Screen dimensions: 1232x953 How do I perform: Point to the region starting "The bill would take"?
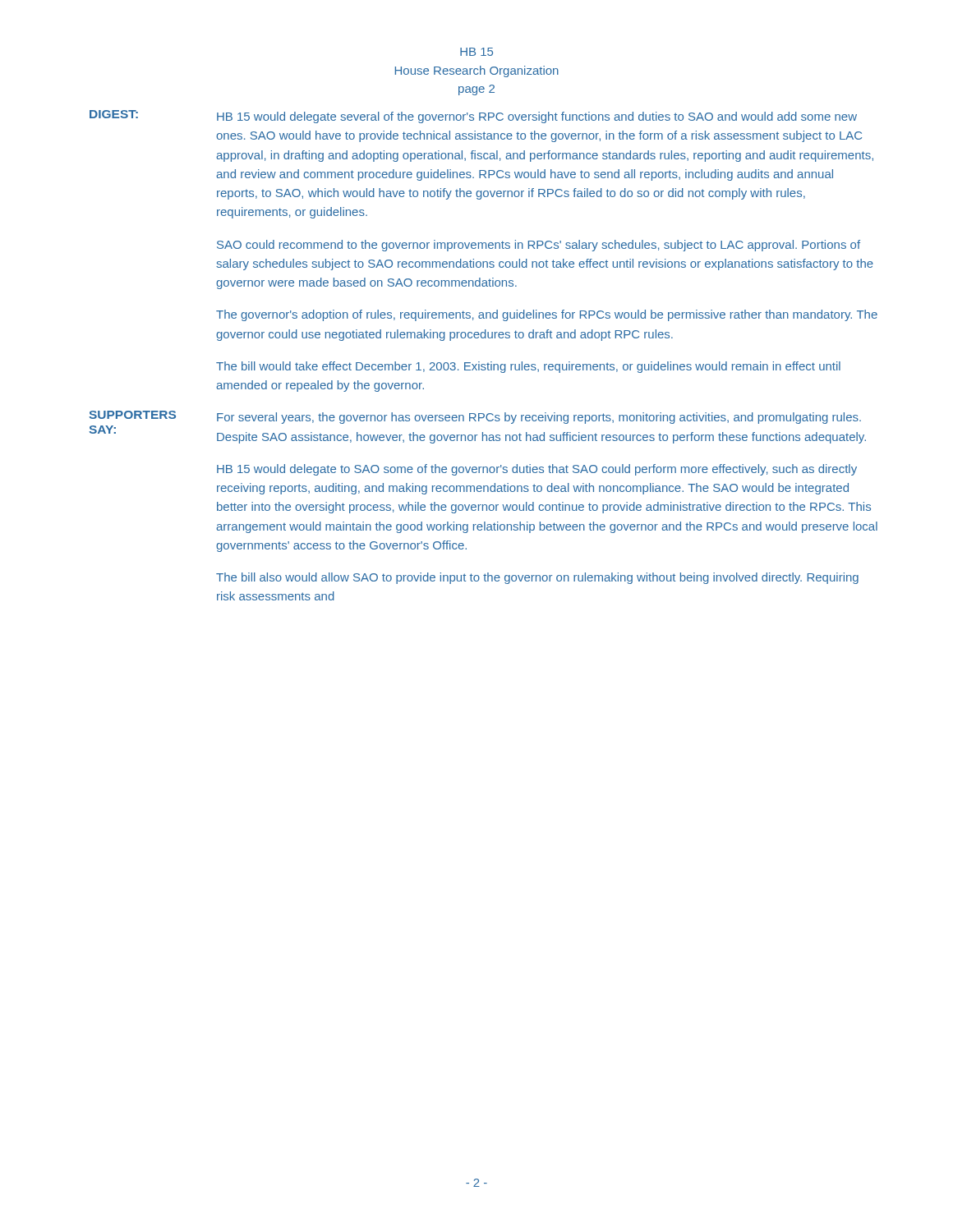coord(529,375)
